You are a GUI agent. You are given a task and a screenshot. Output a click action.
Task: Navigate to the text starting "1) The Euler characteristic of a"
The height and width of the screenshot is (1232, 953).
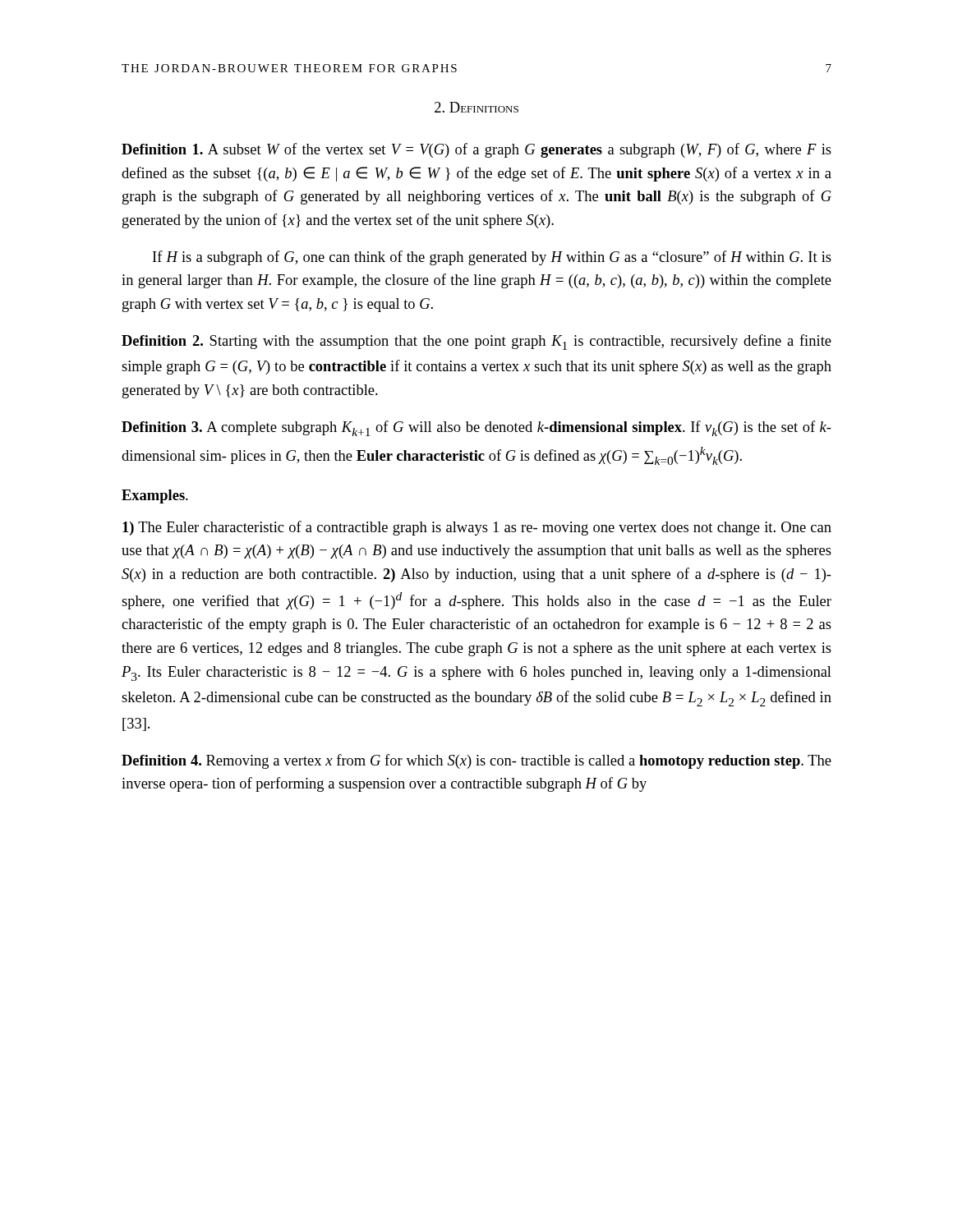(x=476, y=625)
